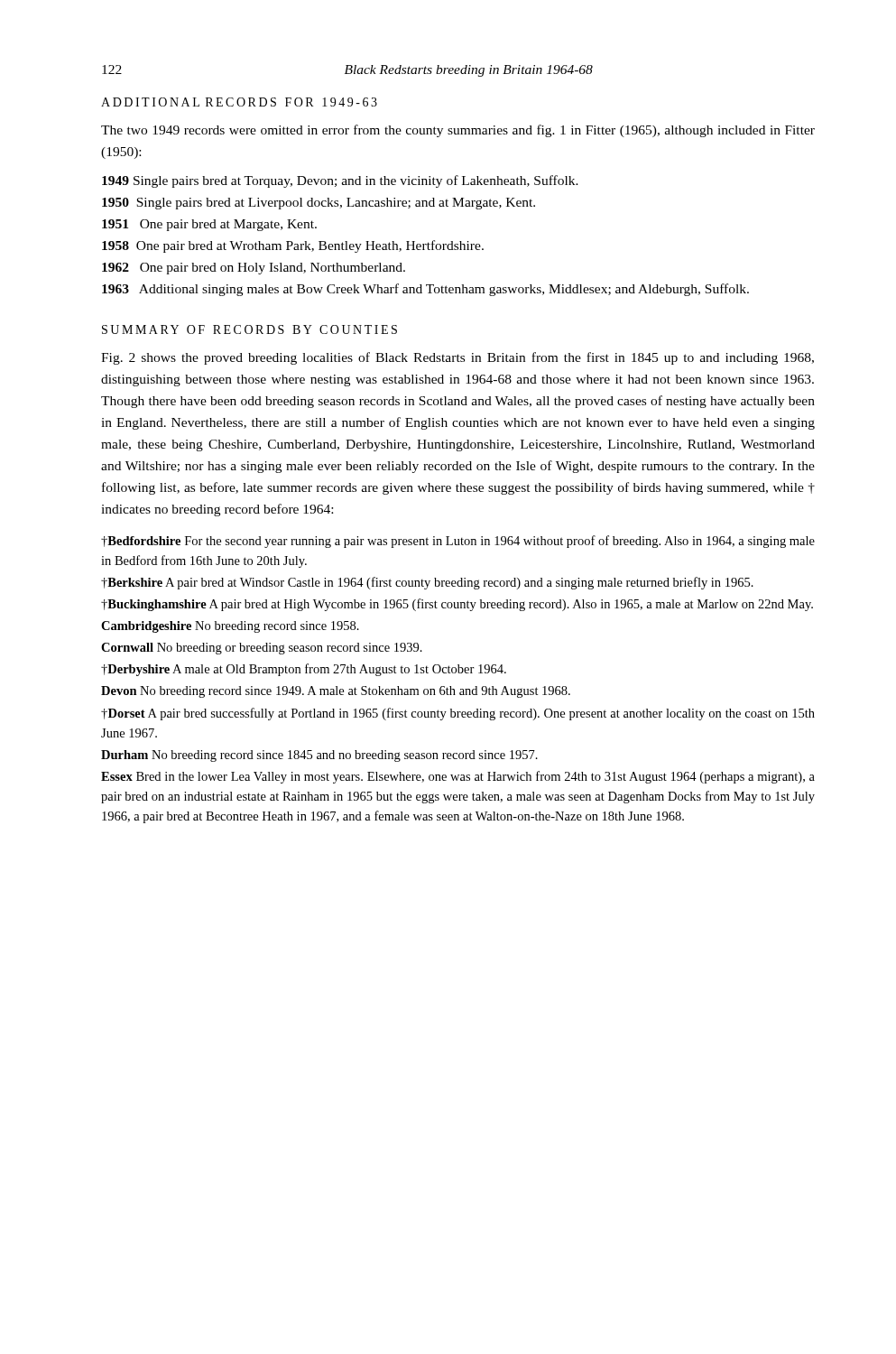This screenshot has height=1354, width=896.
Task: Locate the list item containing "Cornwall No breeding"
Action: [262, 648]
